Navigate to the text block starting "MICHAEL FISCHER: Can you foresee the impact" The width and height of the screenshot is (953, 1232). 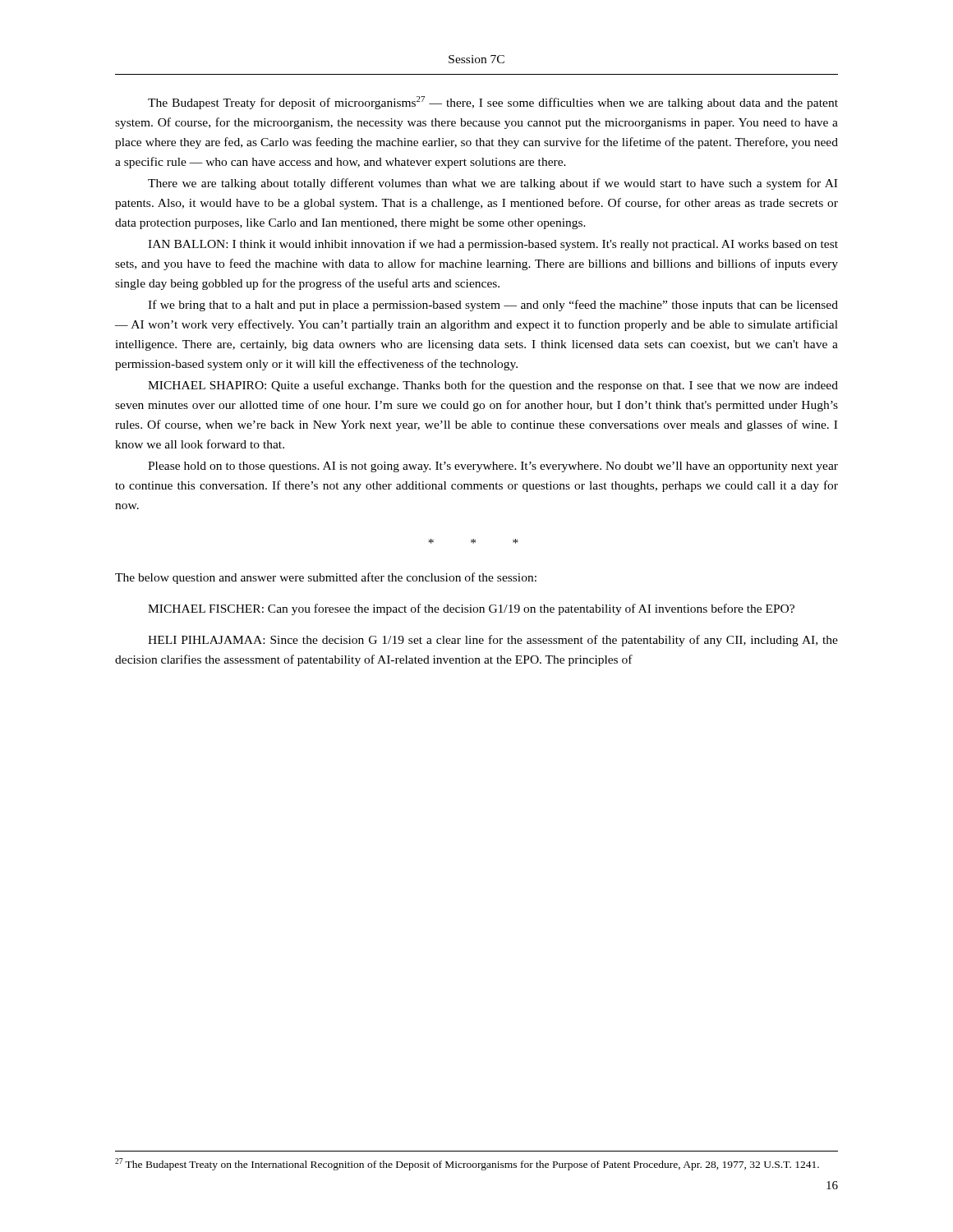coord(476,609)
